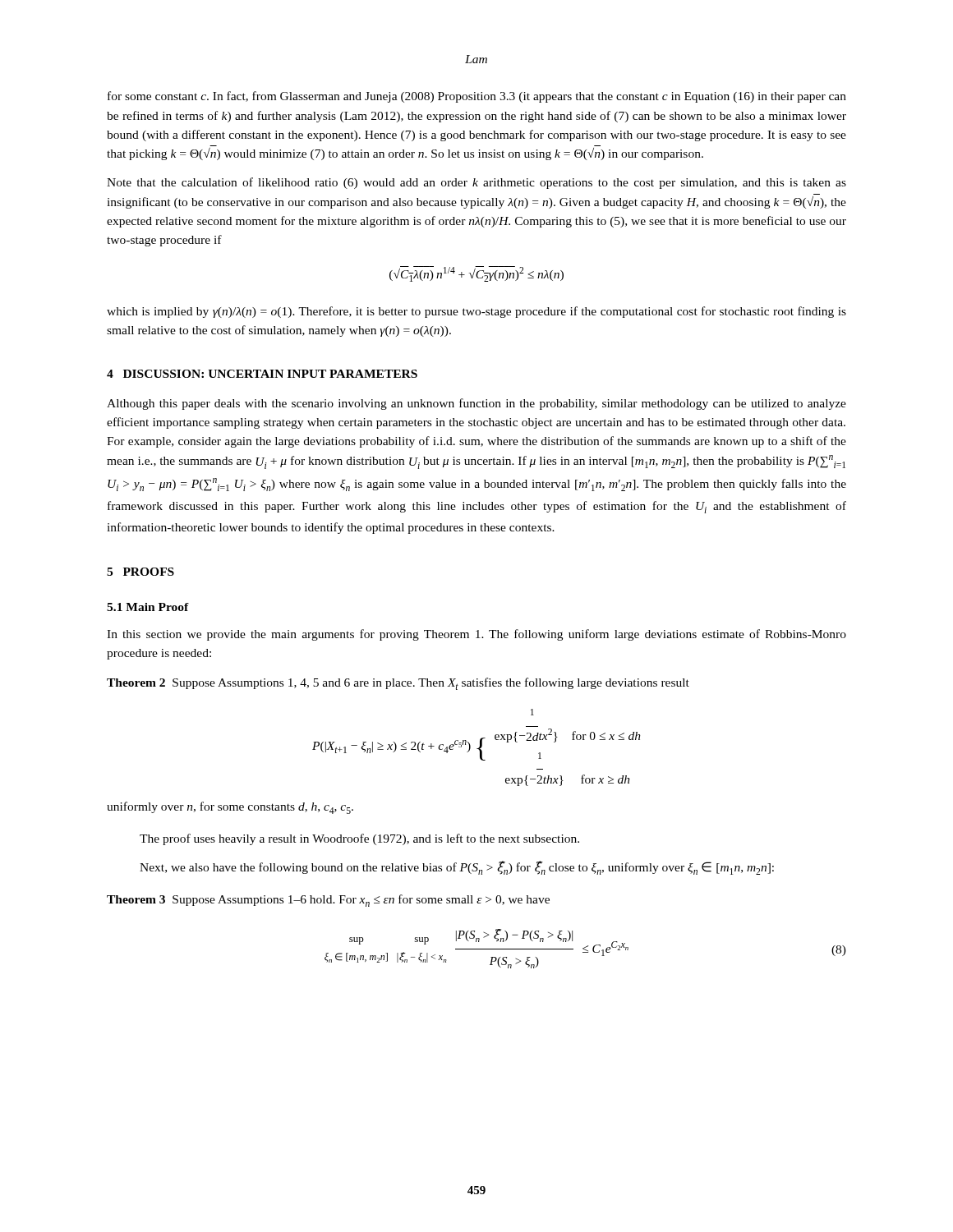Image resolution: width=953 pixels, height=1232 pixels.
Task: Select the formula containing "P(|Xt+1 − ξn| ≥ x)"
Action: click(x=476, y=747)
